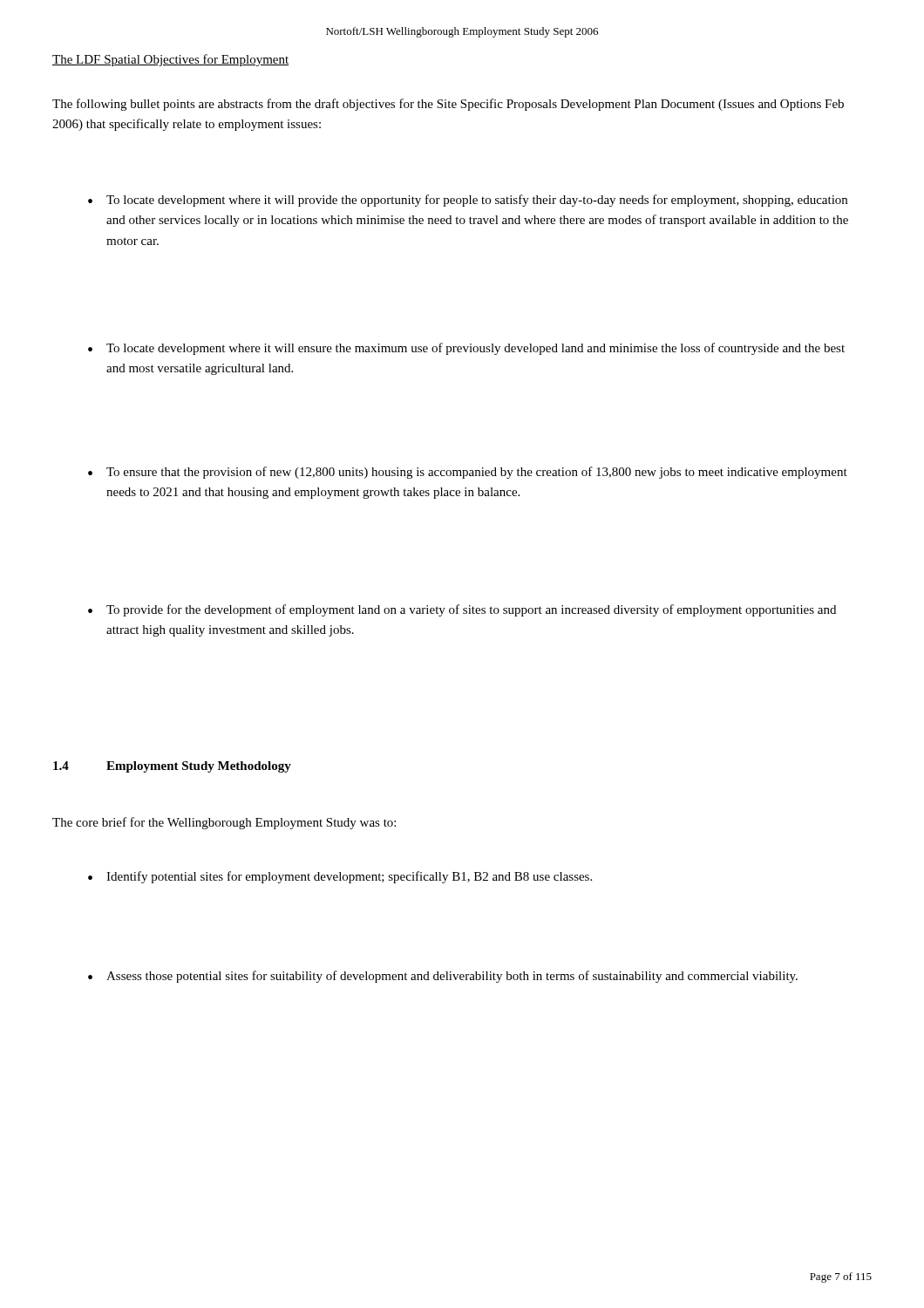Click on the region starting "The LDF Spatial"
The image size is (924, 1308).
171,59
